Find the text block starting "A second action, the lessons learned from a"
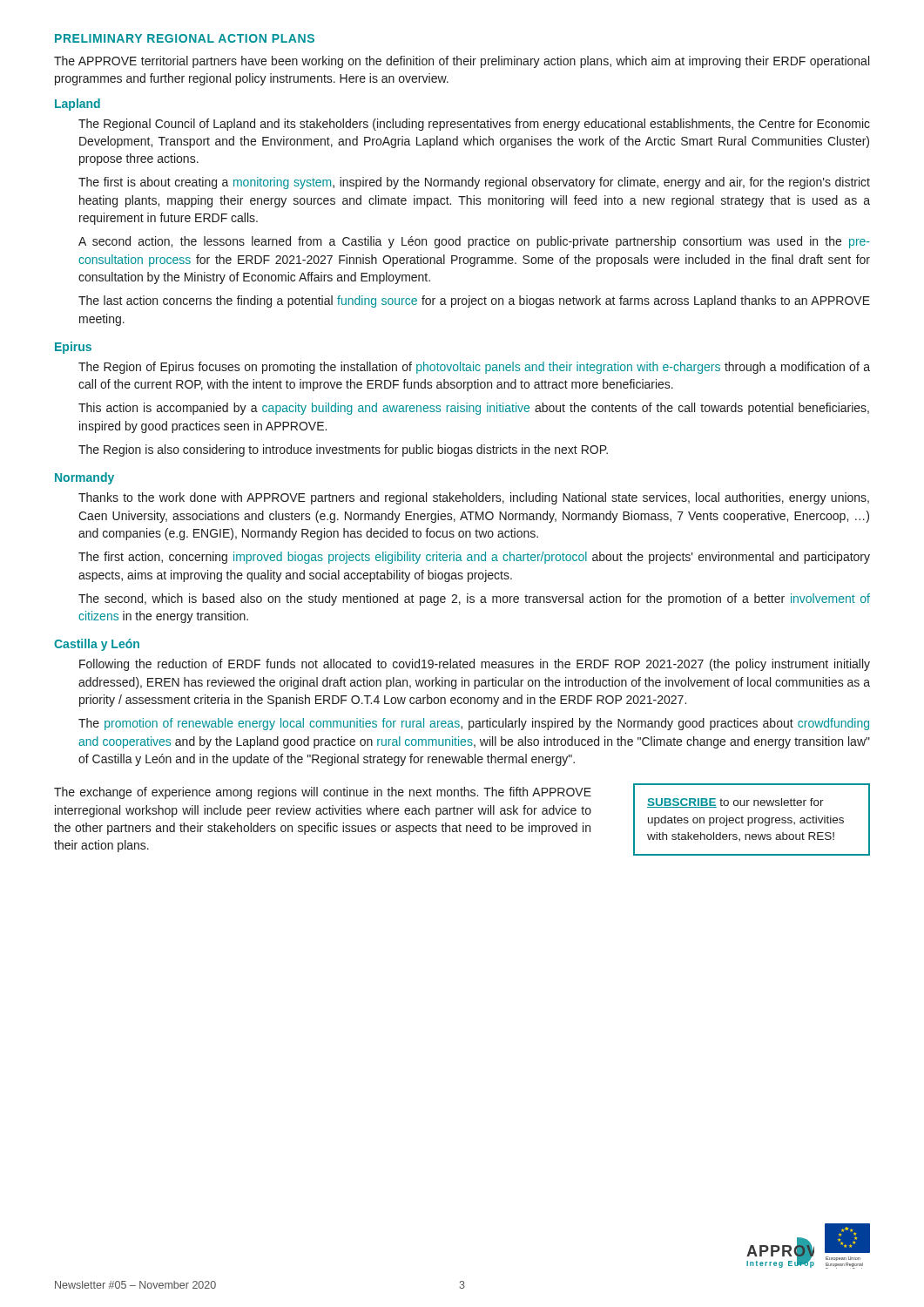The width and height of the screenshot is (924, 1307). click(474, 259)
